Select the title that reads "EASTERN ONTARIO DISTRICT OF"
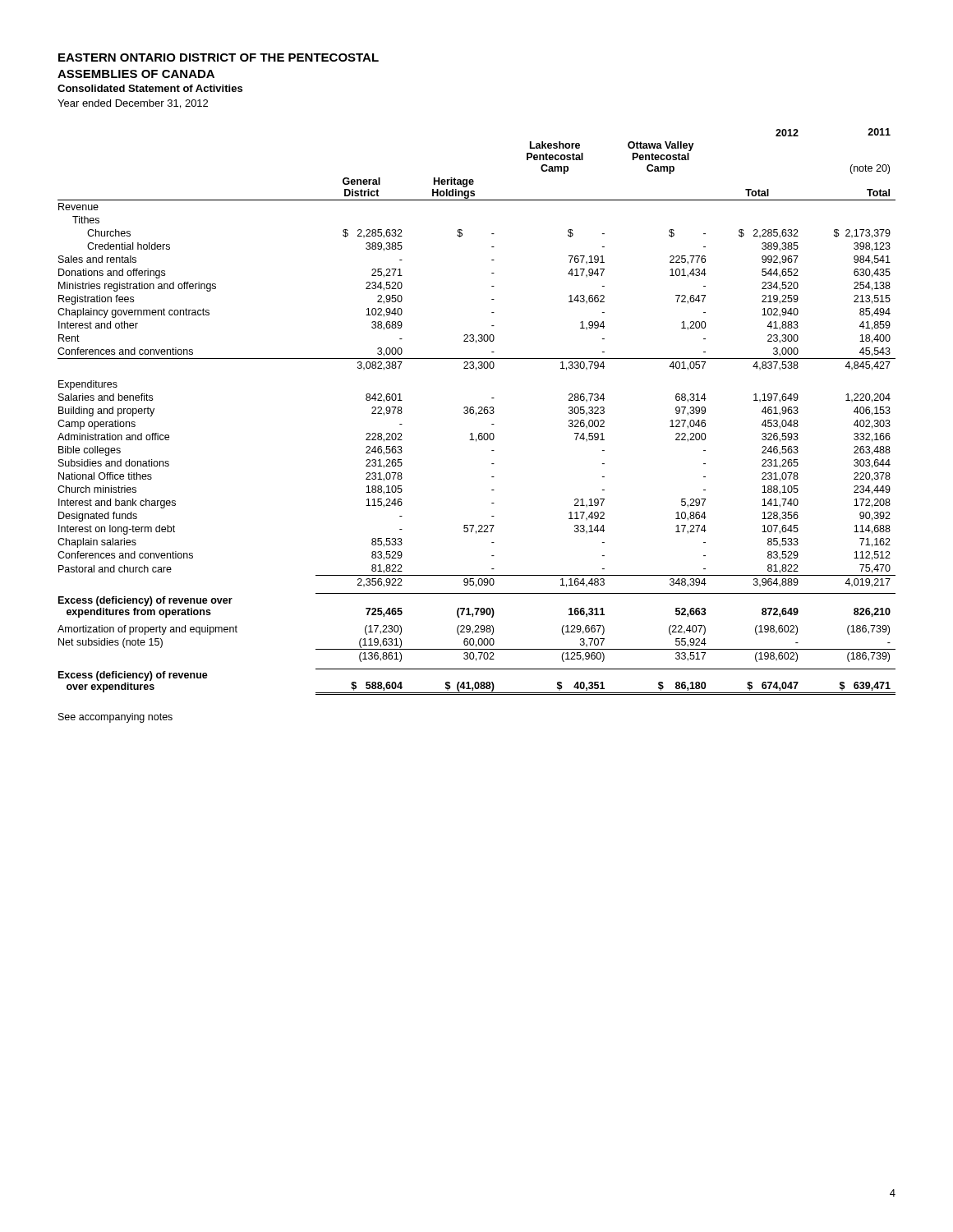This screenshot has height=1232, width=953. click(x=219, y=57)
